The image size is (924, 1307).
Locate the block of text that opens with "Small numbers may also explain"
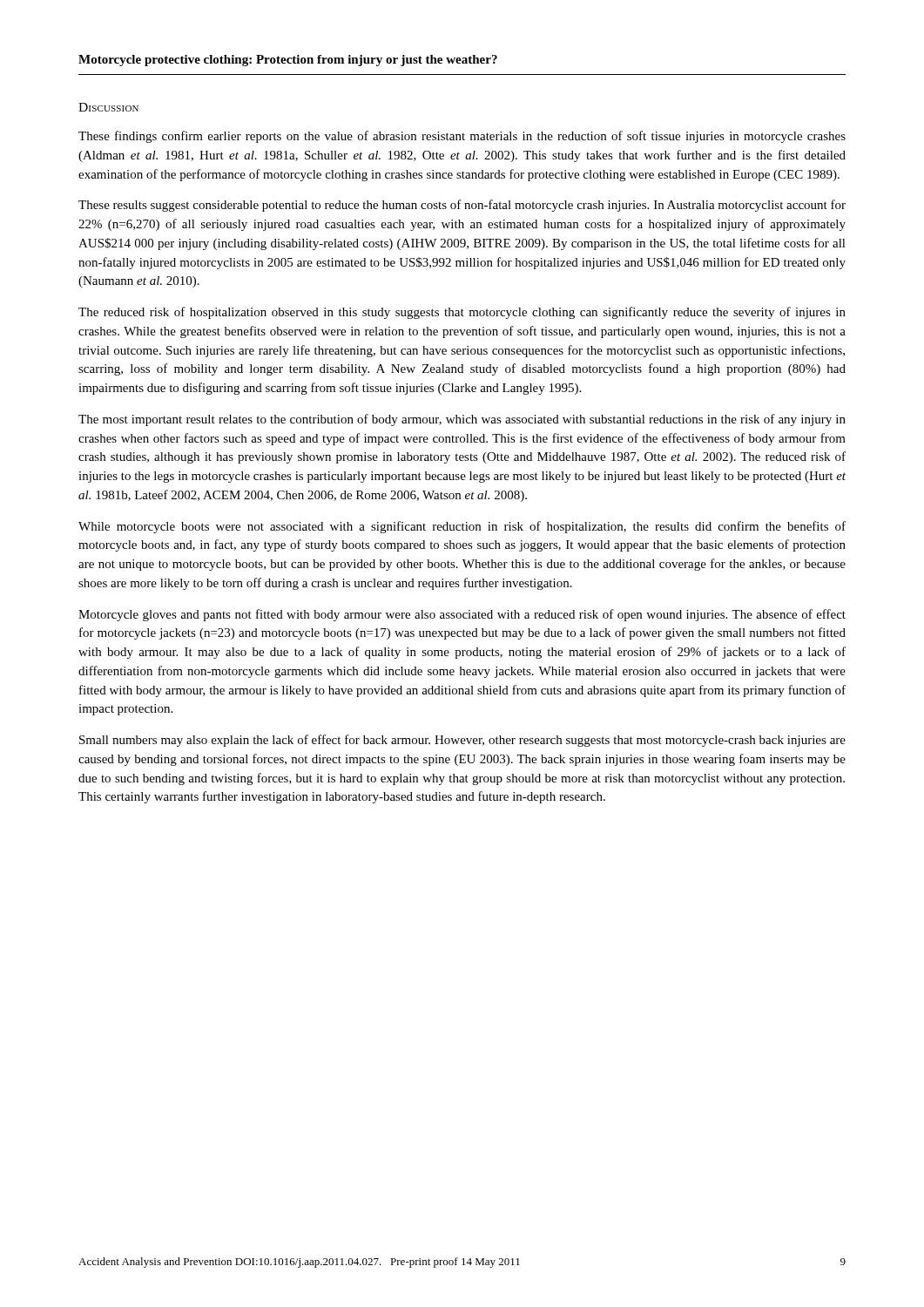tap(462, 769)
